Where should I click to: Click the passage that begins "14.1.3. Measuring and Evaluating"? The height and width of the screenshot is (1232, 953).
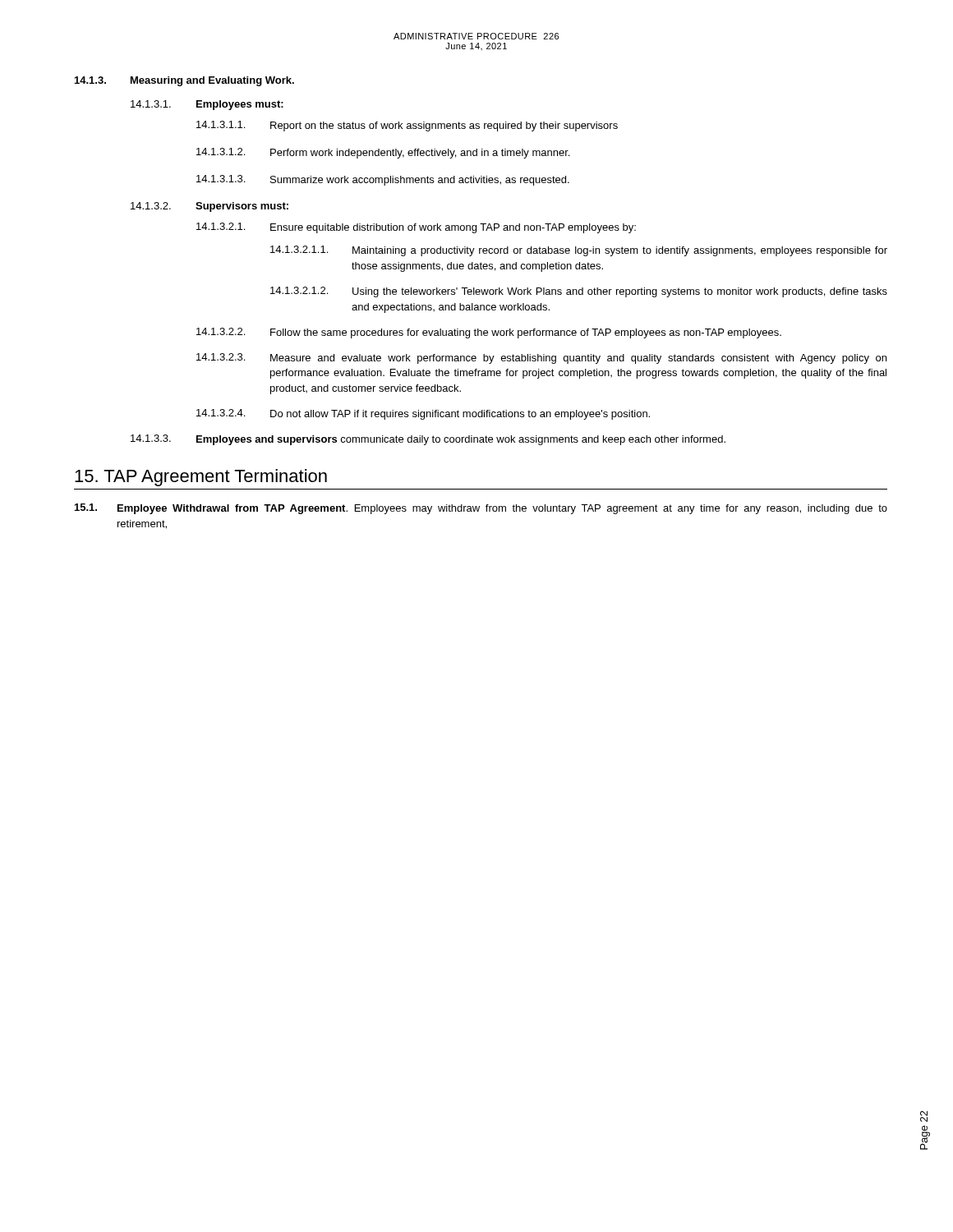tap(184, 81)
